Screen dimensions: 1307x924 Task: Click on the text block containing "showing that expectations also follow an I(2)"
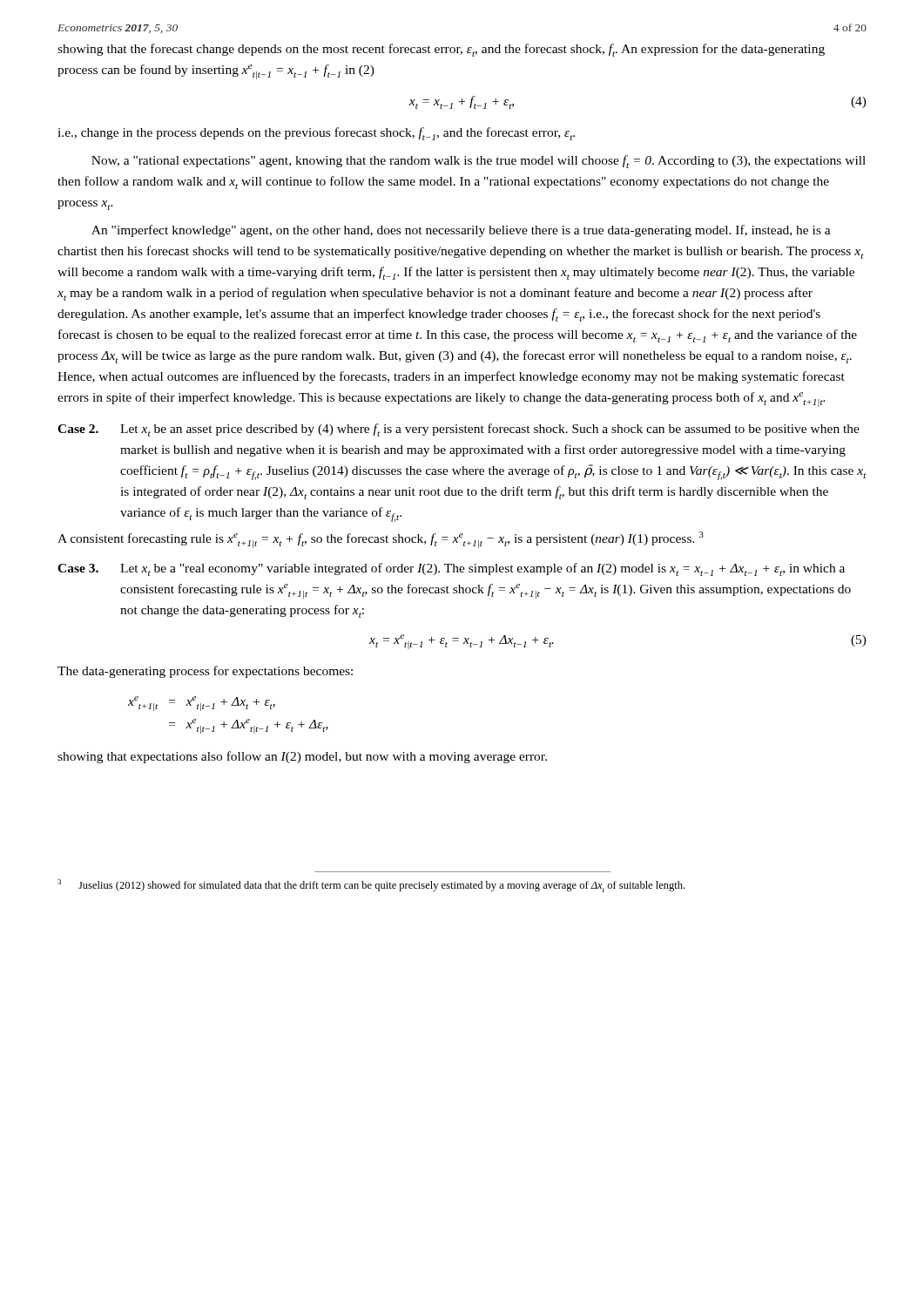(x=303, y=756)
